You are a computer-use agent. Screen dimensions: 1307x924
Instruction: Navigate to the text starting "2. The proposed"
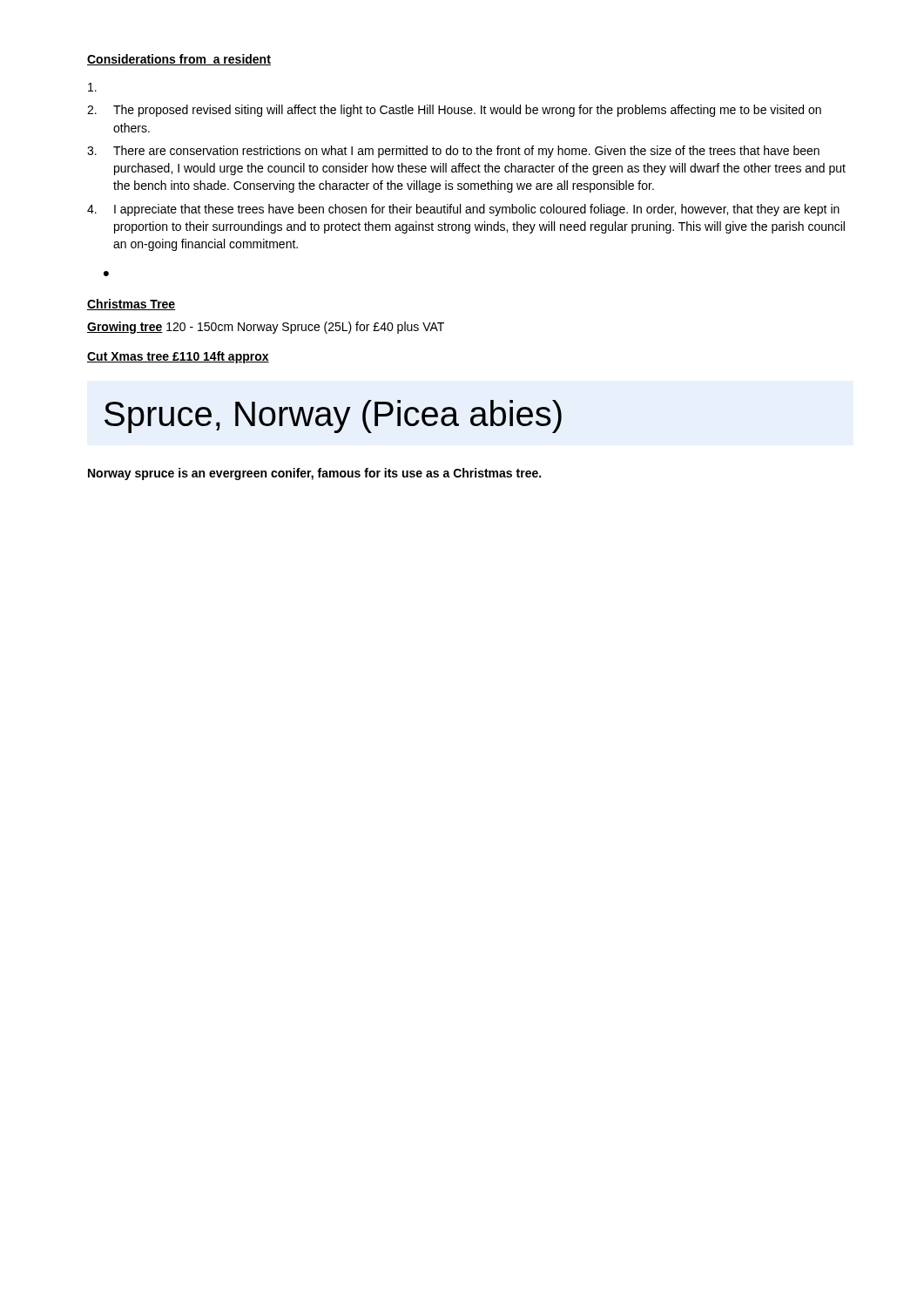pyautogui.click(x=470, y=119)
